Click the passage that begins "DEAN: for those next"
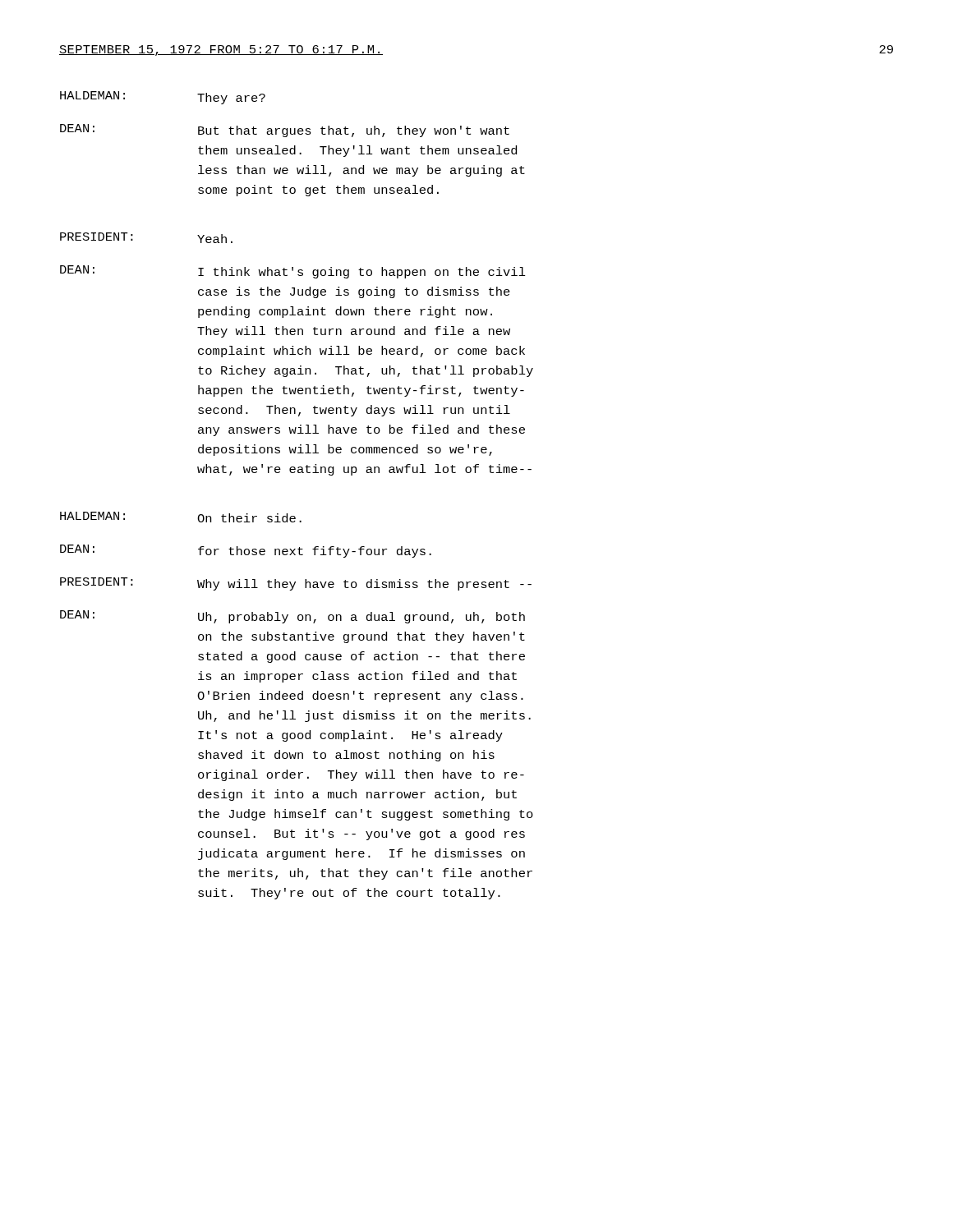The image size is (953, 1232). (x=247, y=552)
